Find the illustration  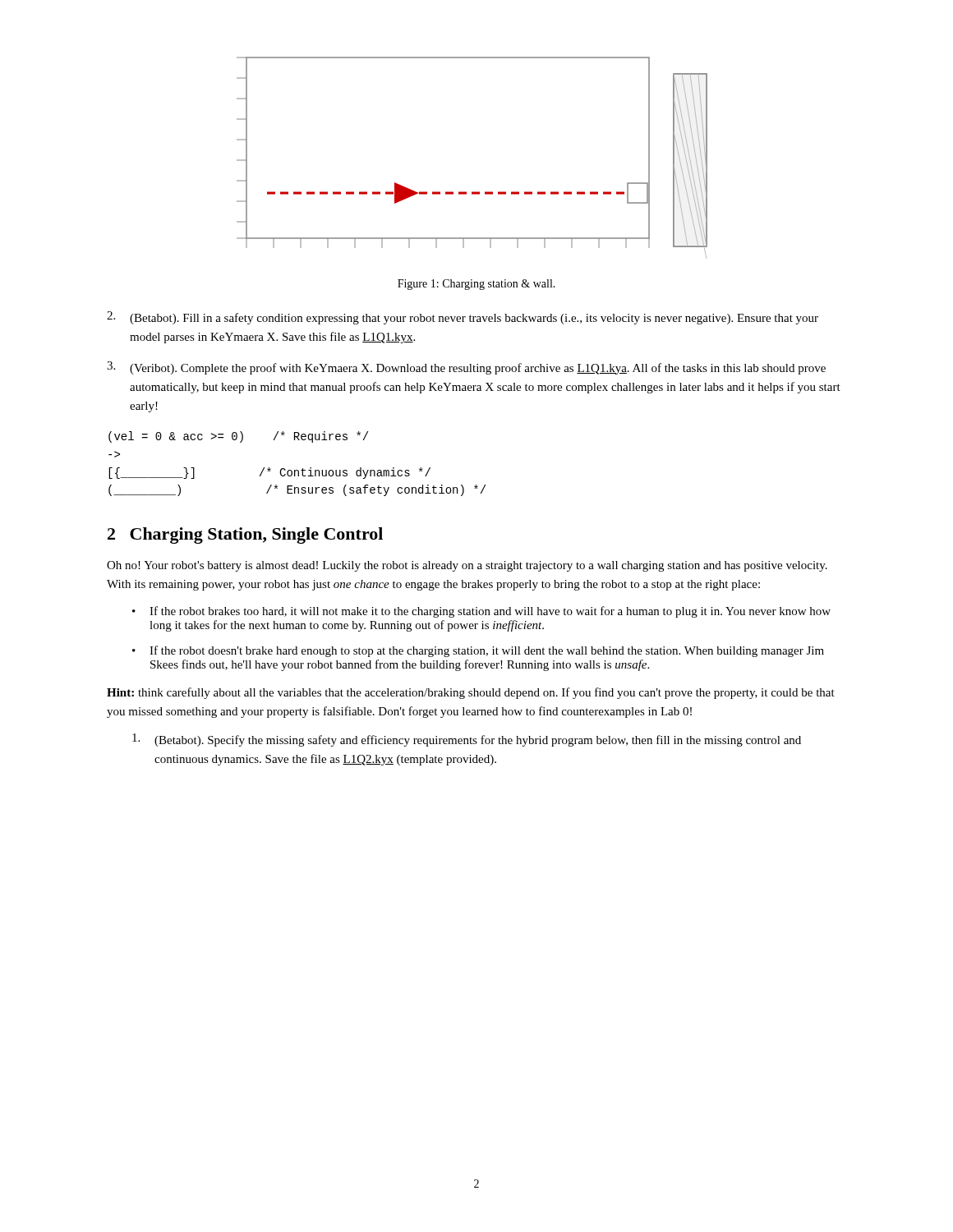476,162
